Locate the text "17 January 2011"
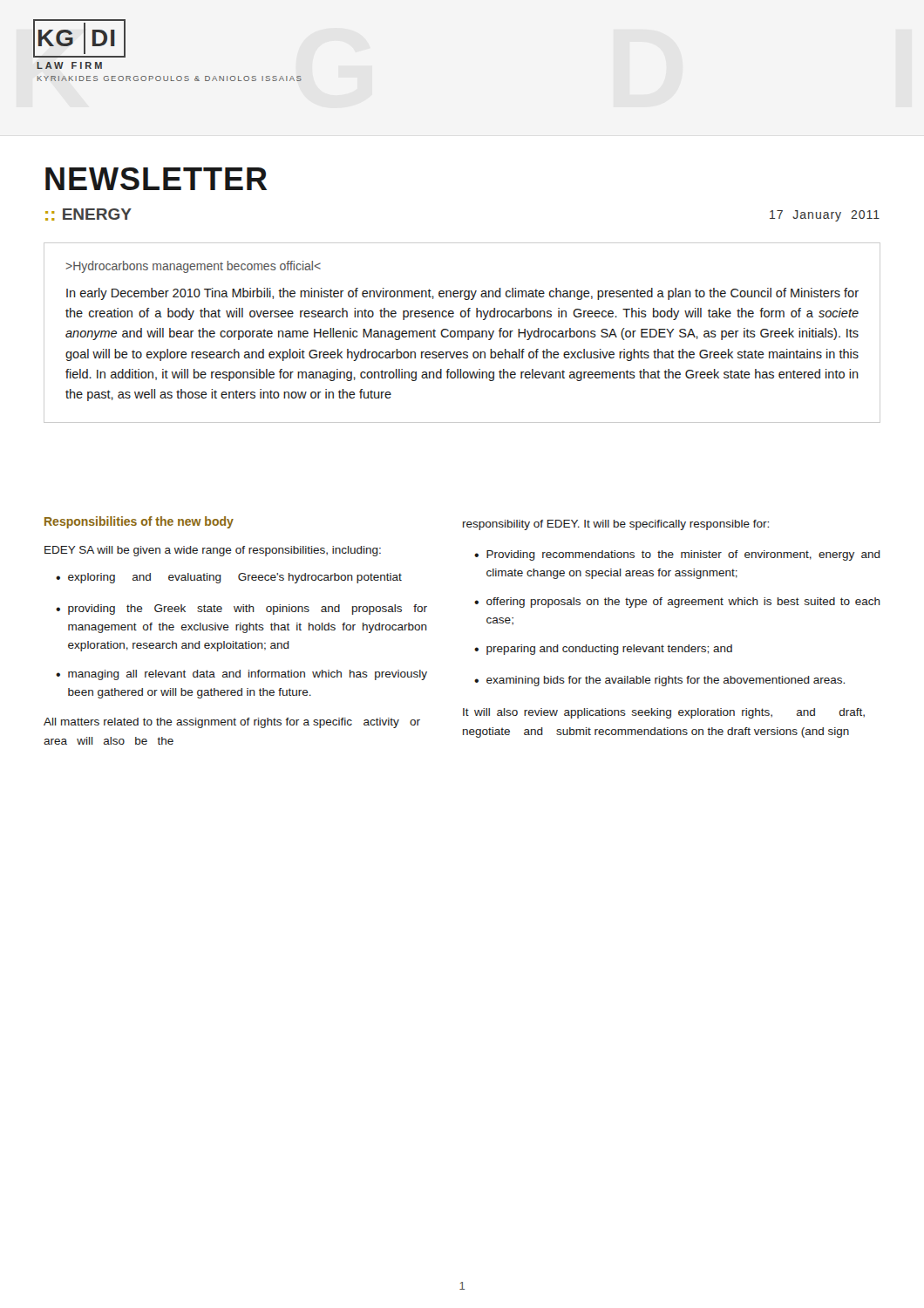This screenshot has height=1308, width=924. coord(825,215)
